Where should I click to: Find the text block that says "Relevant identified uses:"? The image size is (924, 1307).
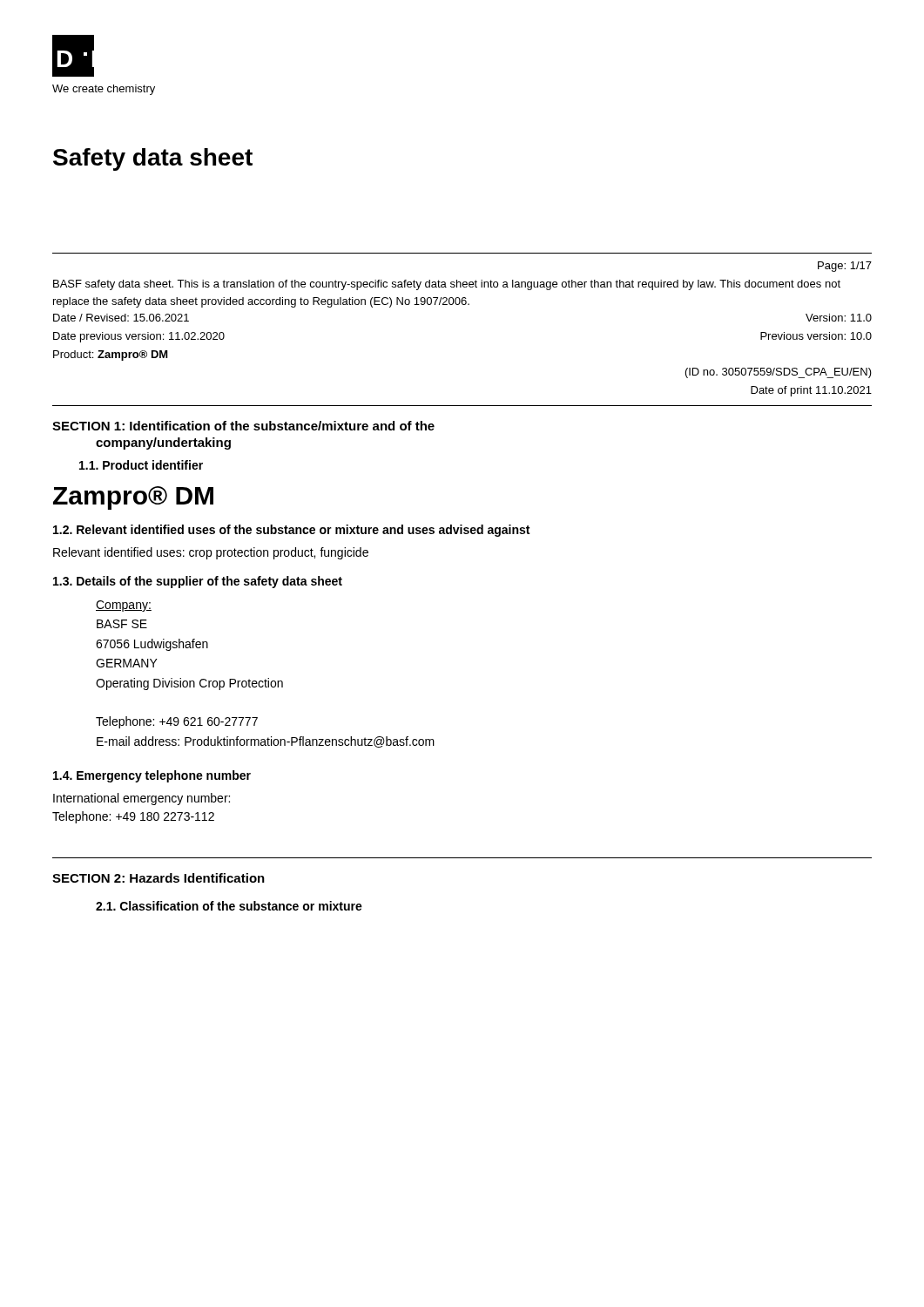click(211, 552)
